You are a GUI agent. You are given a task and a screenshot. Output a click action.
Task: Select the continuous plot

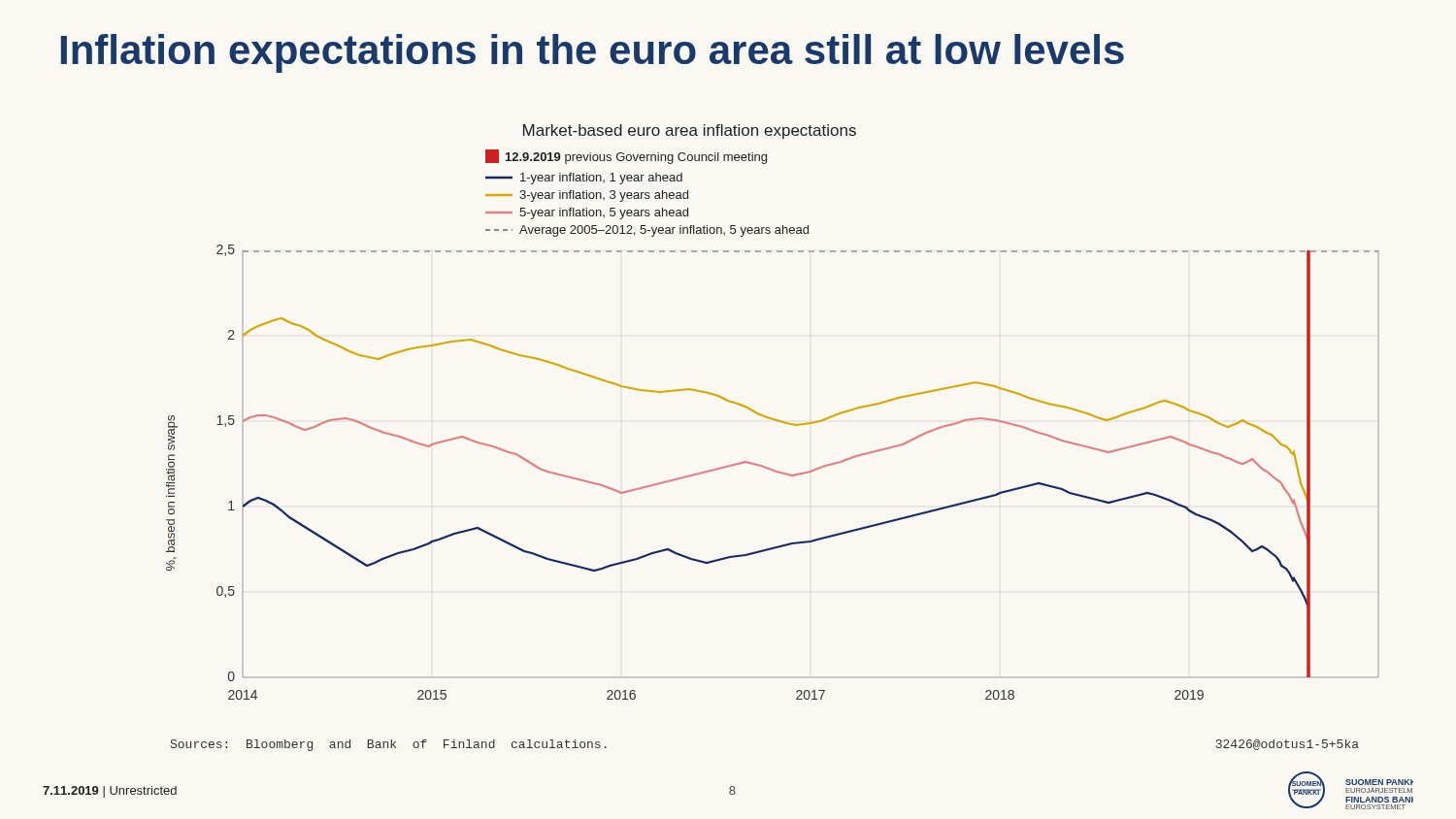[781, 428]
